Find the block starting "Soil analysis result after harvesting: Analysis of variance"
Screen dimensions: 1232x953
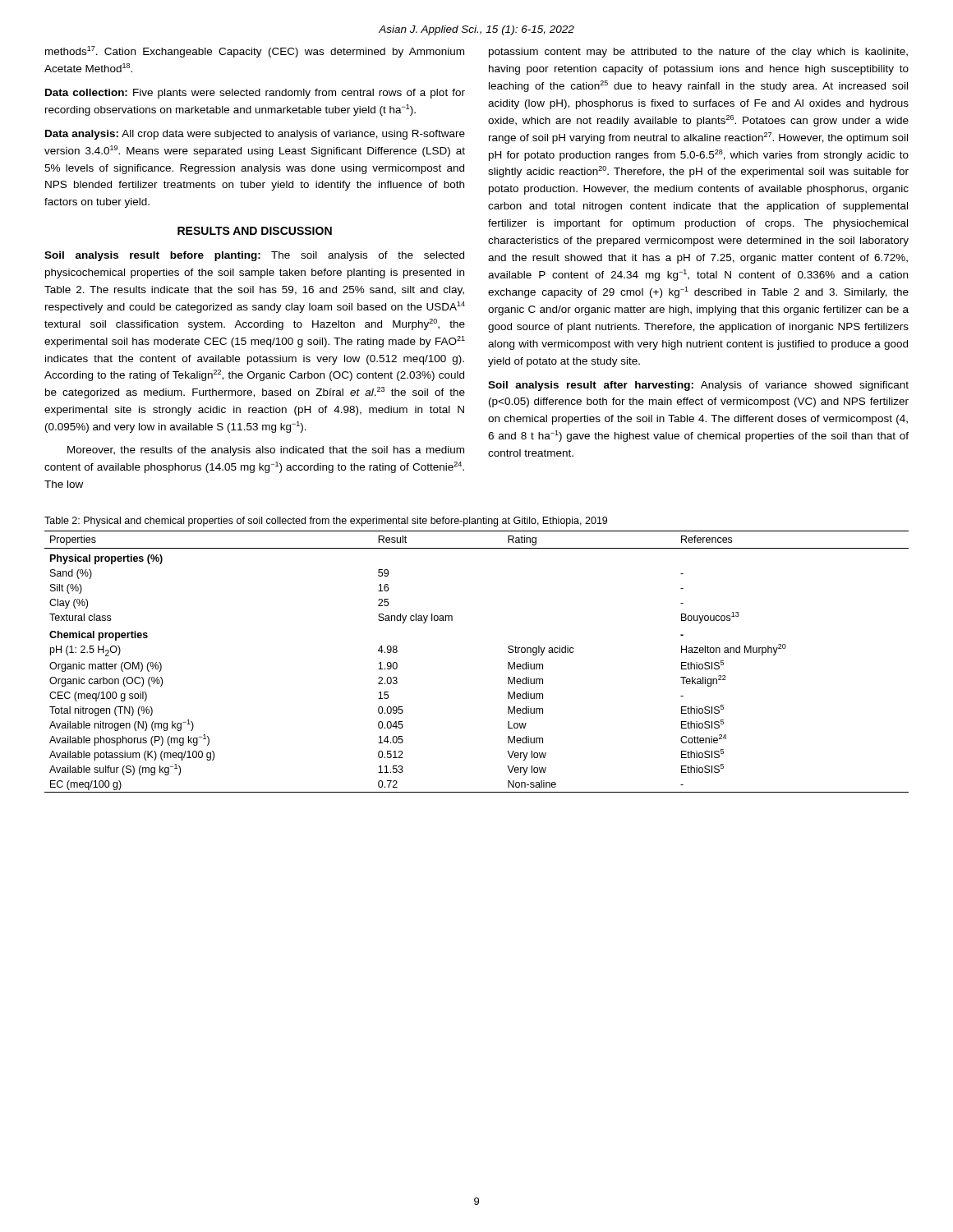coord(698,420)
